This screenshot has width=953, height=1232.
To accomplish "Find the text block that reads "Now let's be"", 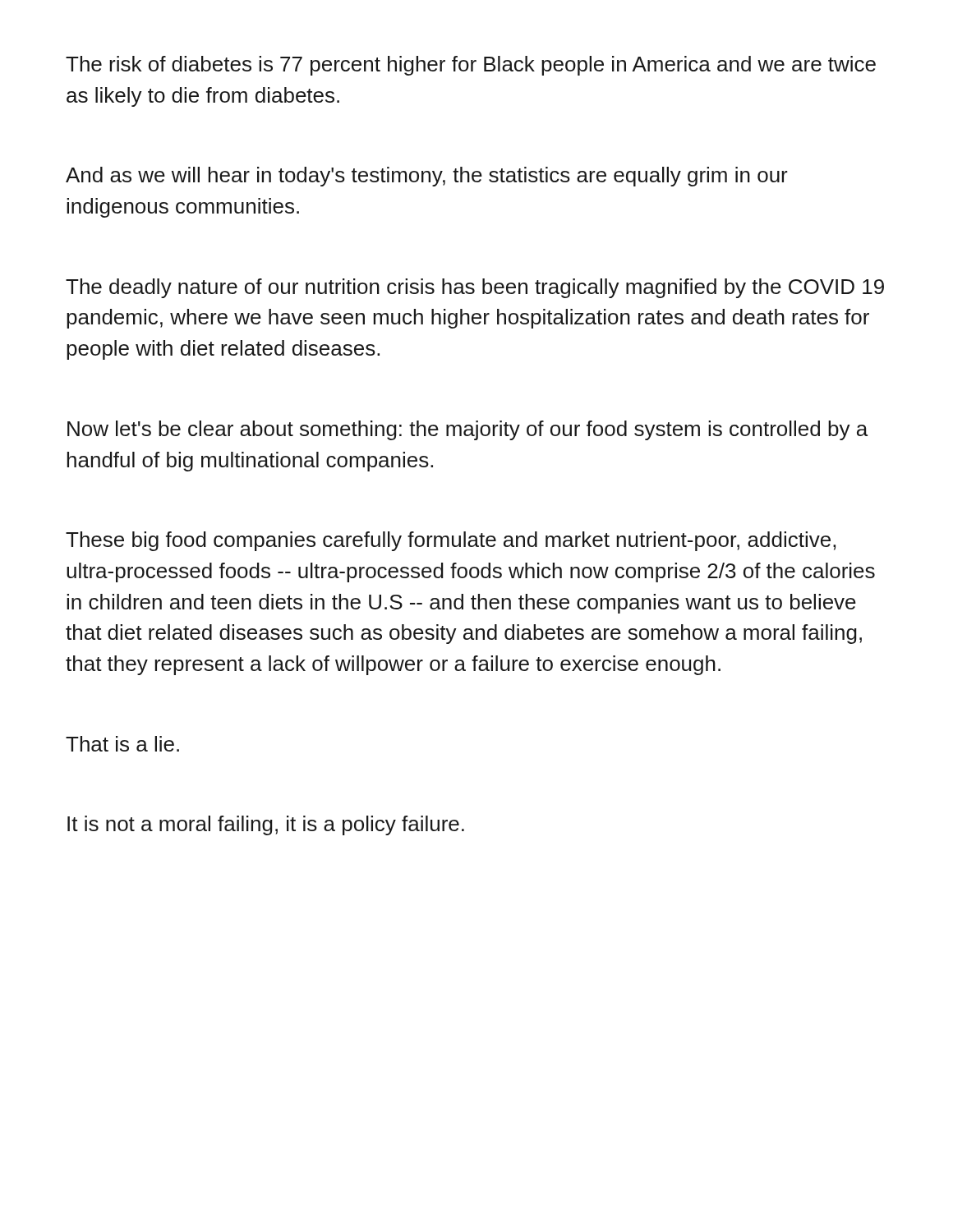I will [x=467, y=444].
